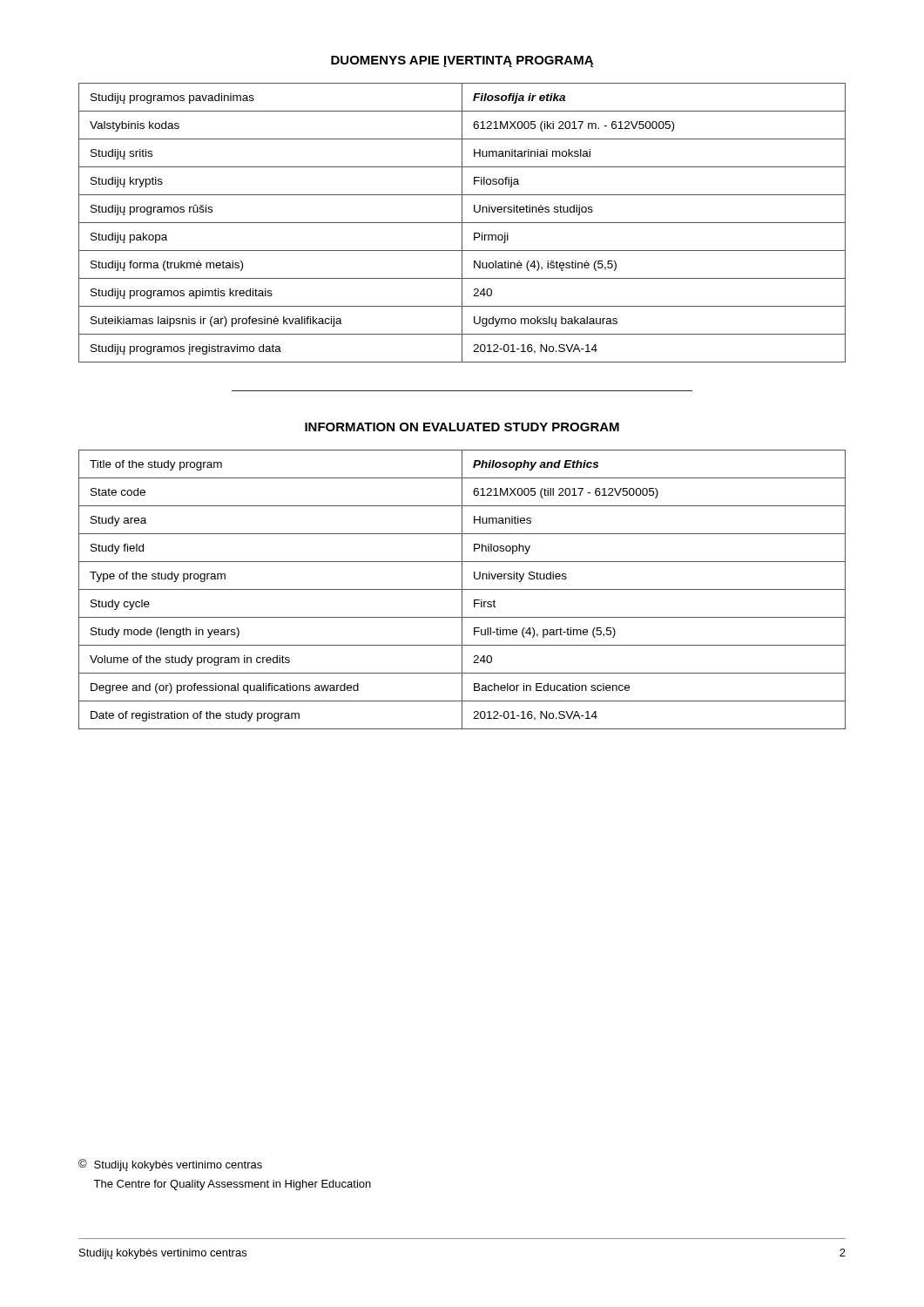Select the region starting "DUOMENYS APIE ĮVERTINTĄ PROGRAMĄ"
The height and width of the screenshot is (1307, 924).
pos(462,60)
